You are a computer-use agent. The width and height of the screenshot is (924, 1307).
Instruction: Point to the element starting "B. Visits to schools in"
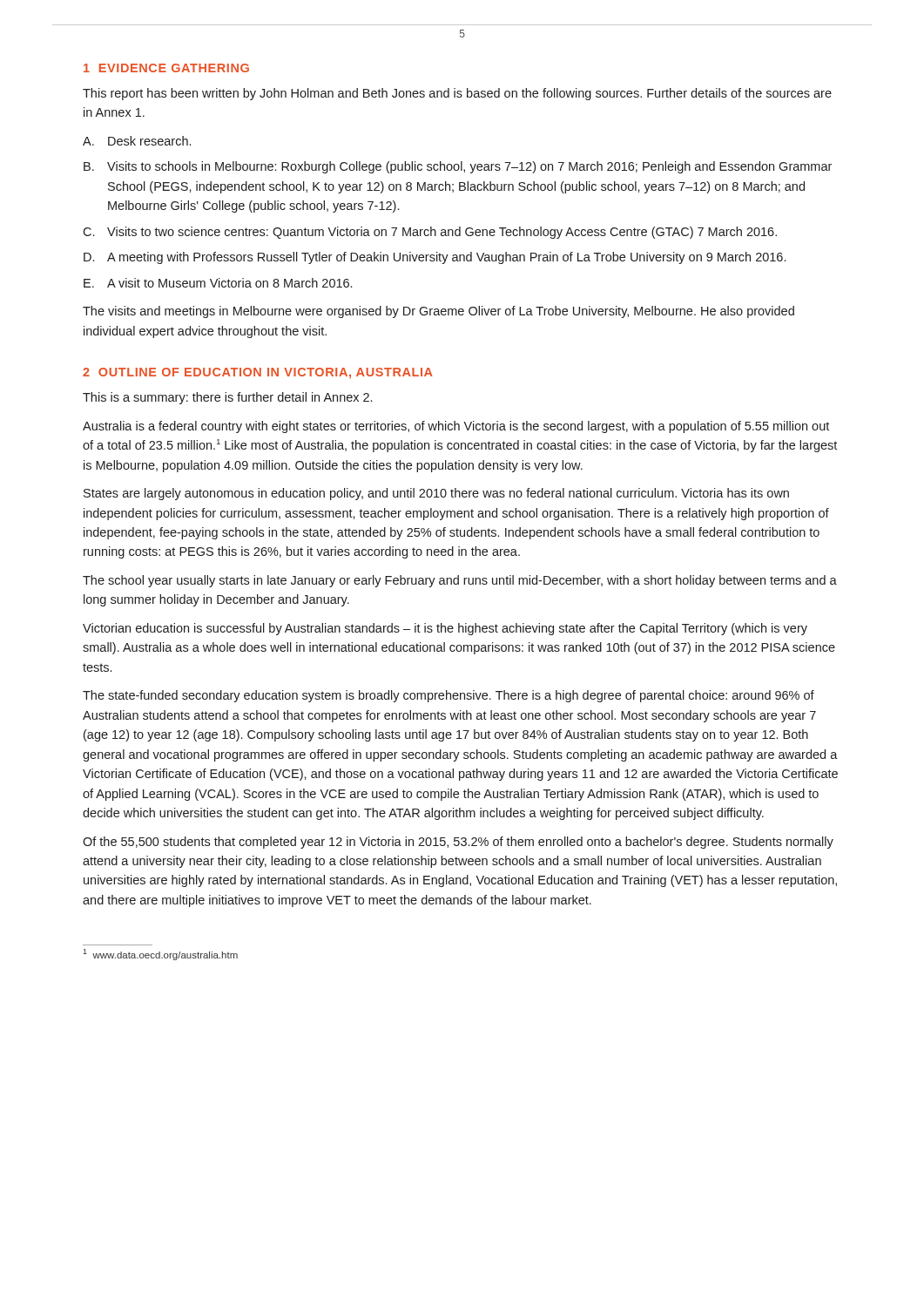(462, 187)
